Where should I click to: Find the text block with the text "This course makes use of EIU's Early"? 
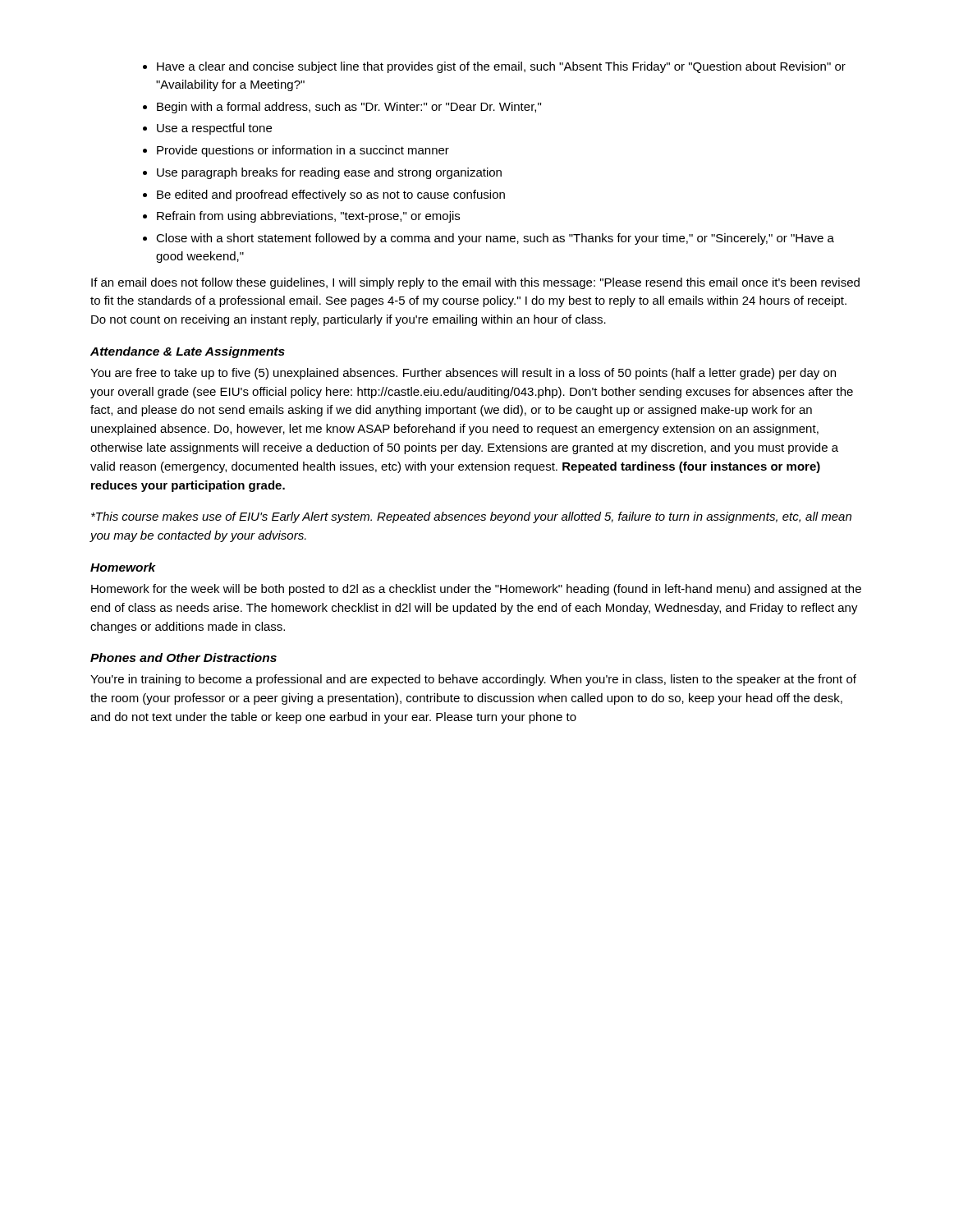(471, 526)
